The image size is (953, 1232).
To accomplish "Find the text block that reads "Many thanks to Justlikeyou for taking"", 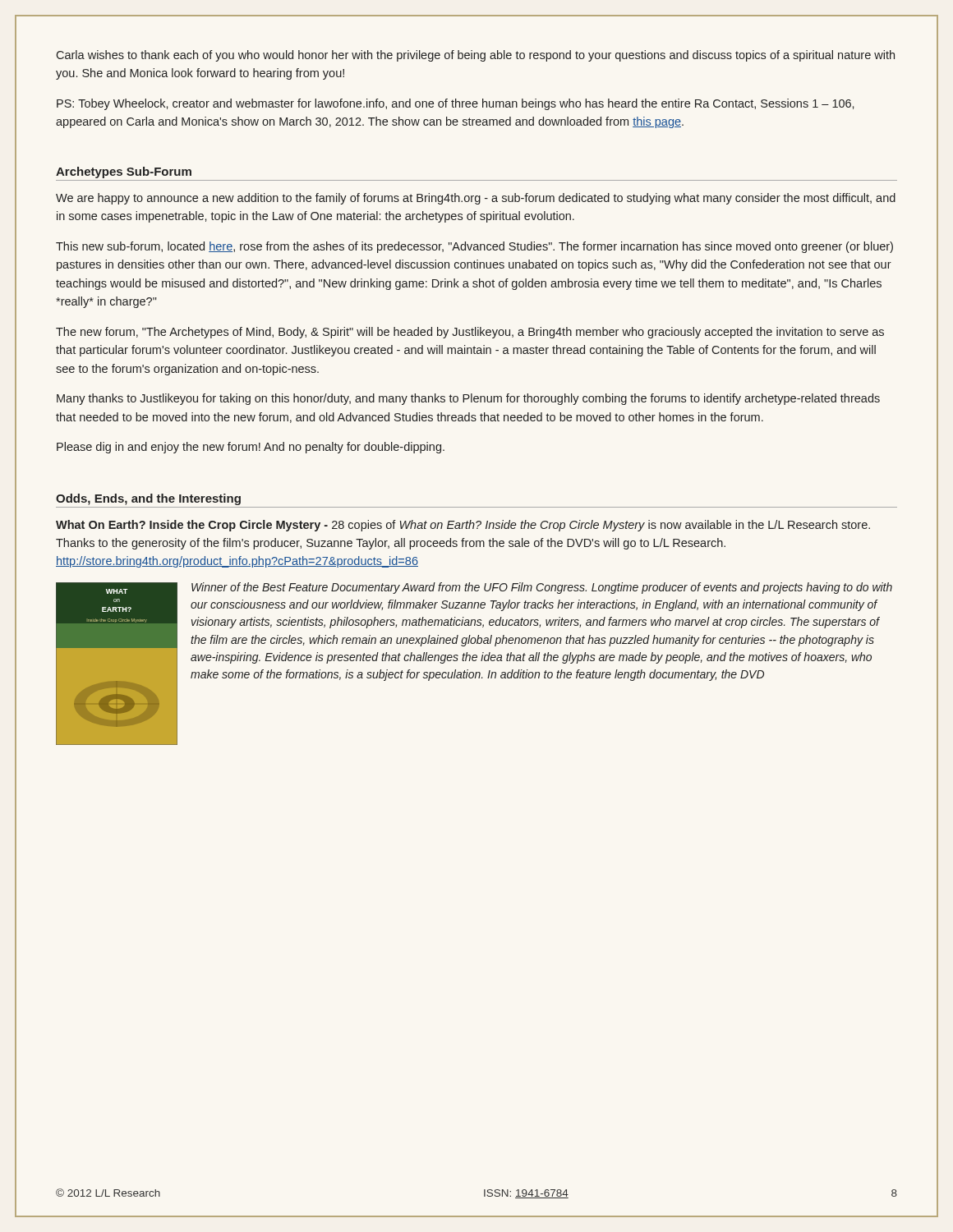I will (x=468, y=408).
